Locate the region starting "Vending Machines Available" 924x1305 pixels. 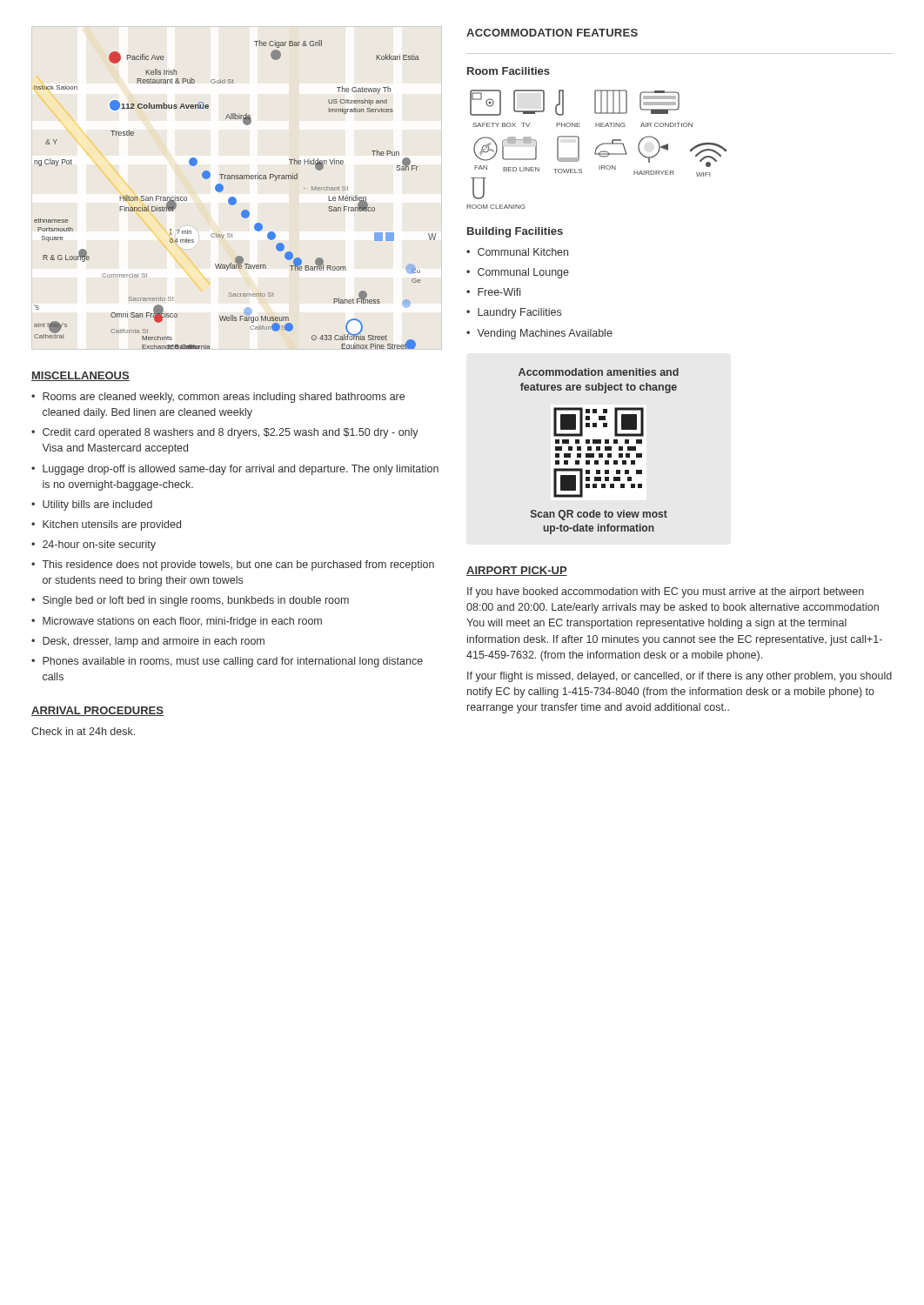coord(545,333)
